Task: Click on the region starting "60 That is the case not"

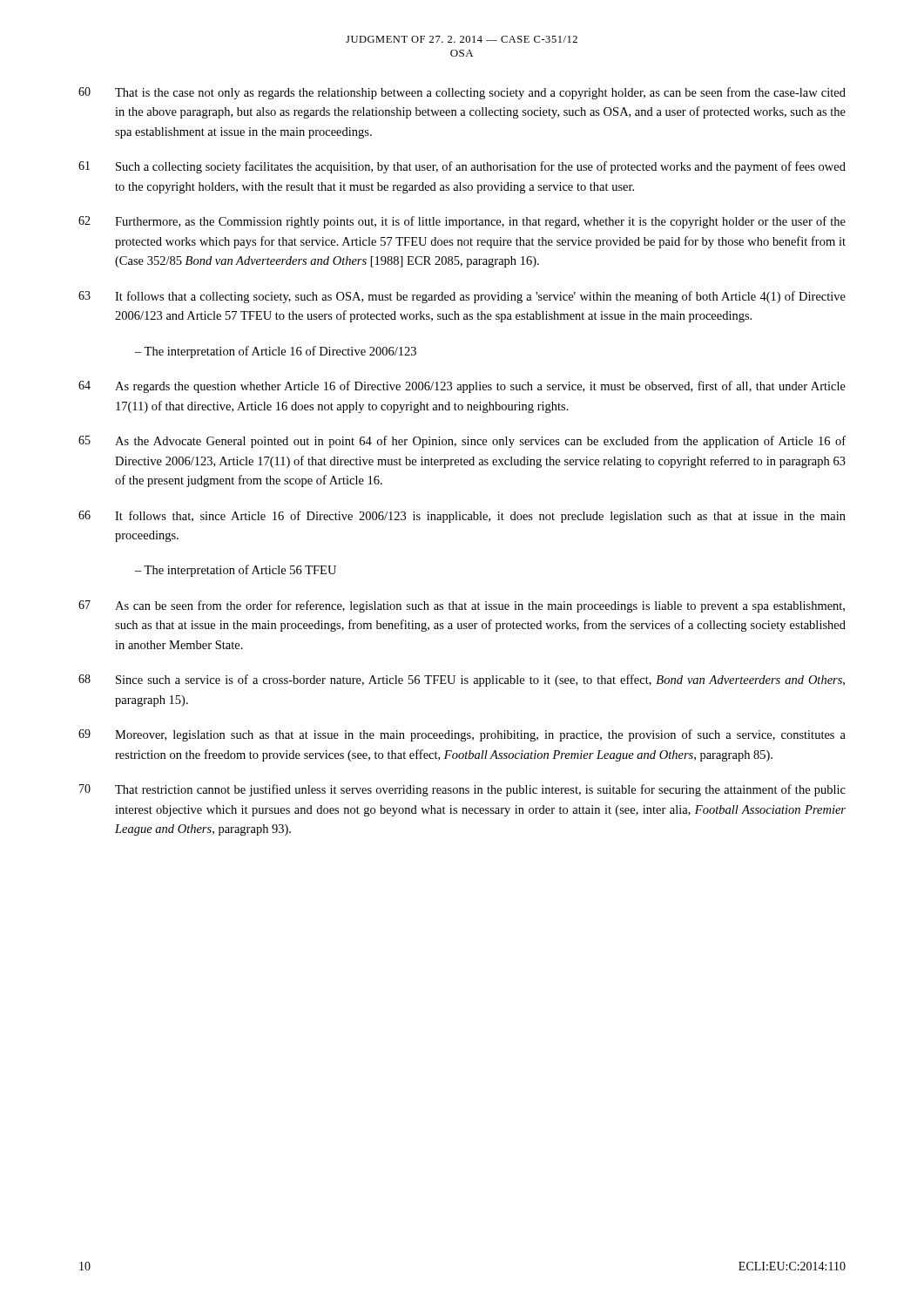Action: click(x=462, y=112)
